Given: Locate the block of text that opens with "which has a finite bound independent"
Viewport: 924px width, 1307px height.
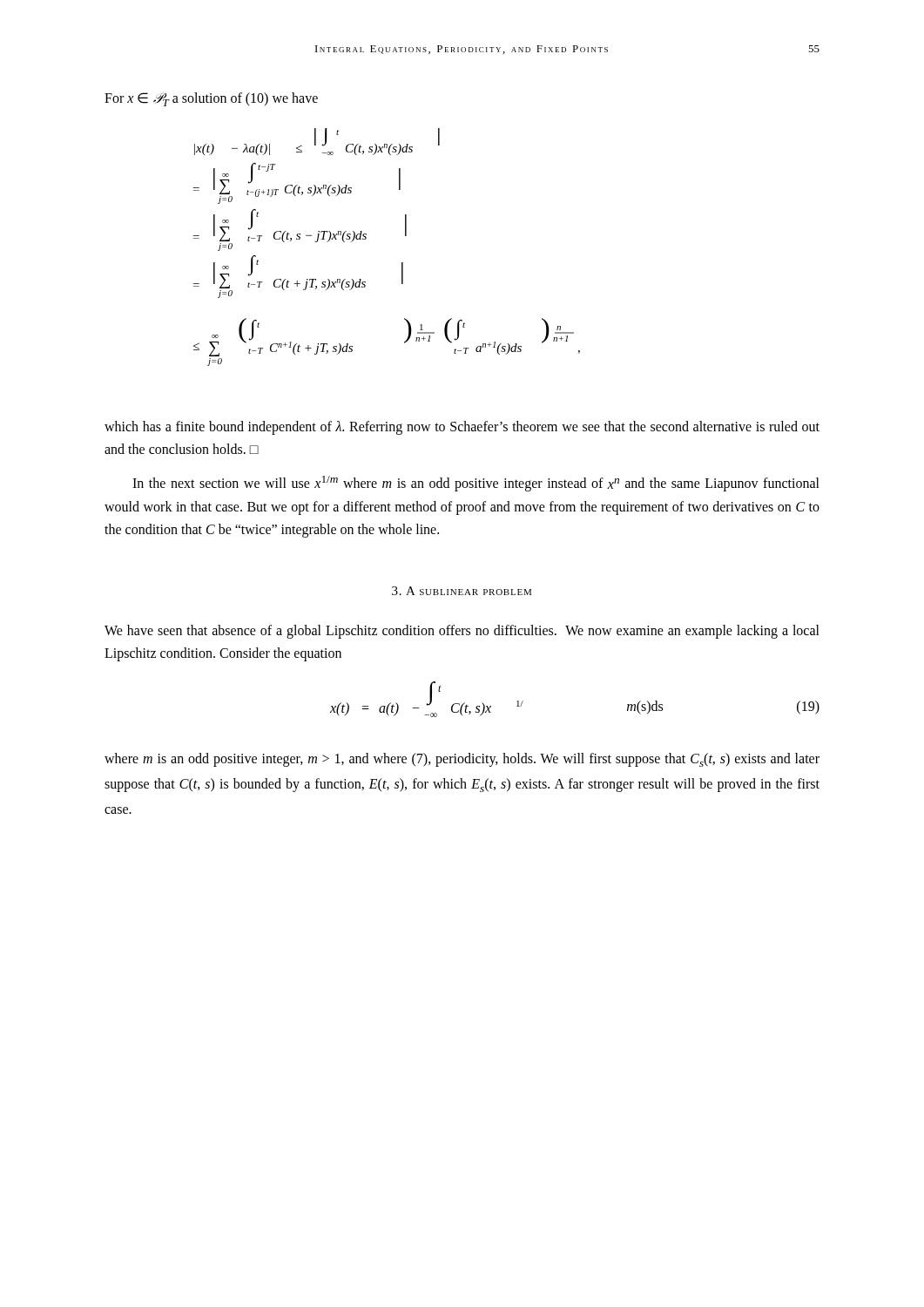Looking at the screenshot, I should pyautogui.click(x=462, y=438).
